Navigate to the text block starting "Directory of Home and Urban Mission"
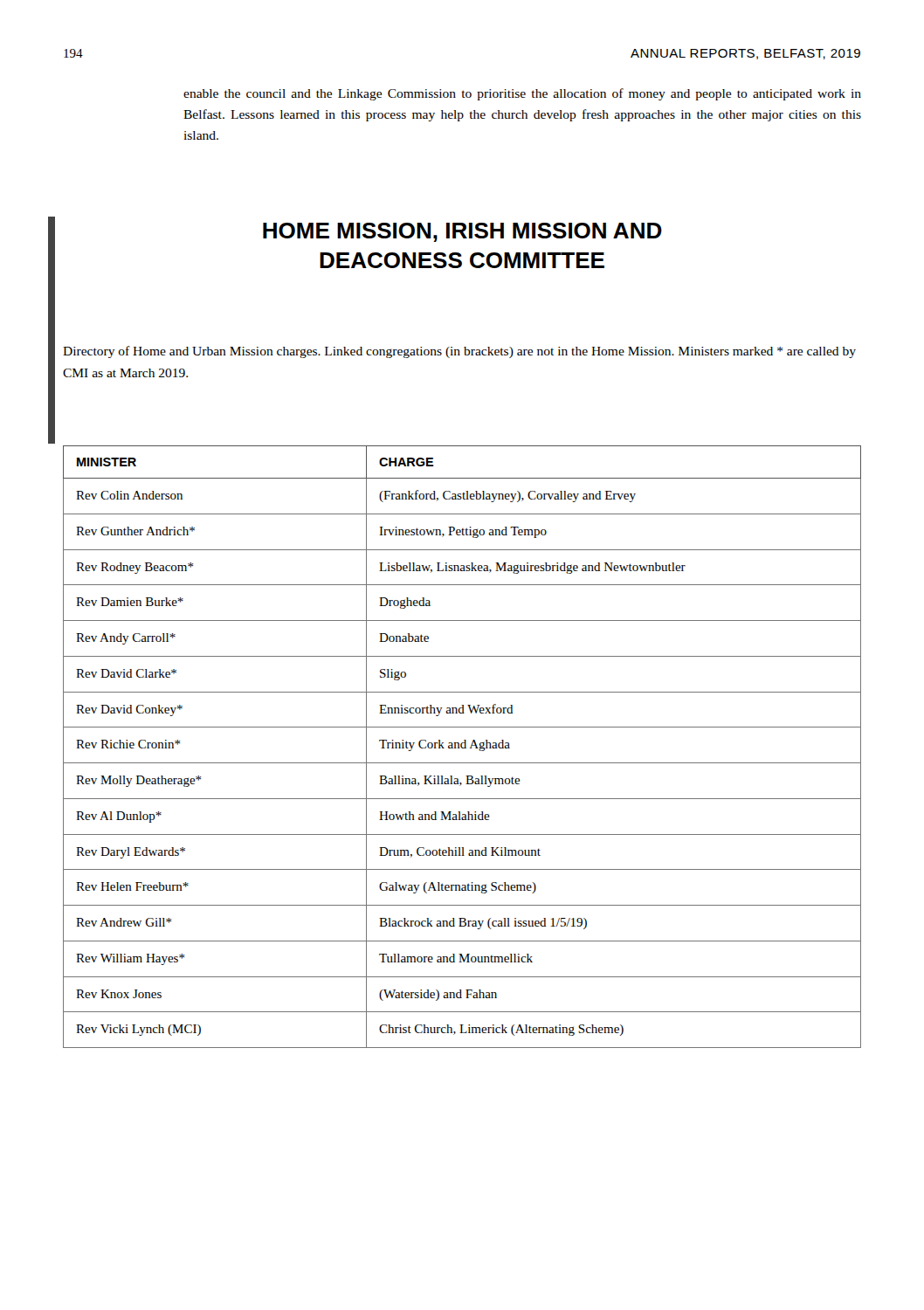The width and height of the screenshot is (924, 1310). tap(459, 361)
